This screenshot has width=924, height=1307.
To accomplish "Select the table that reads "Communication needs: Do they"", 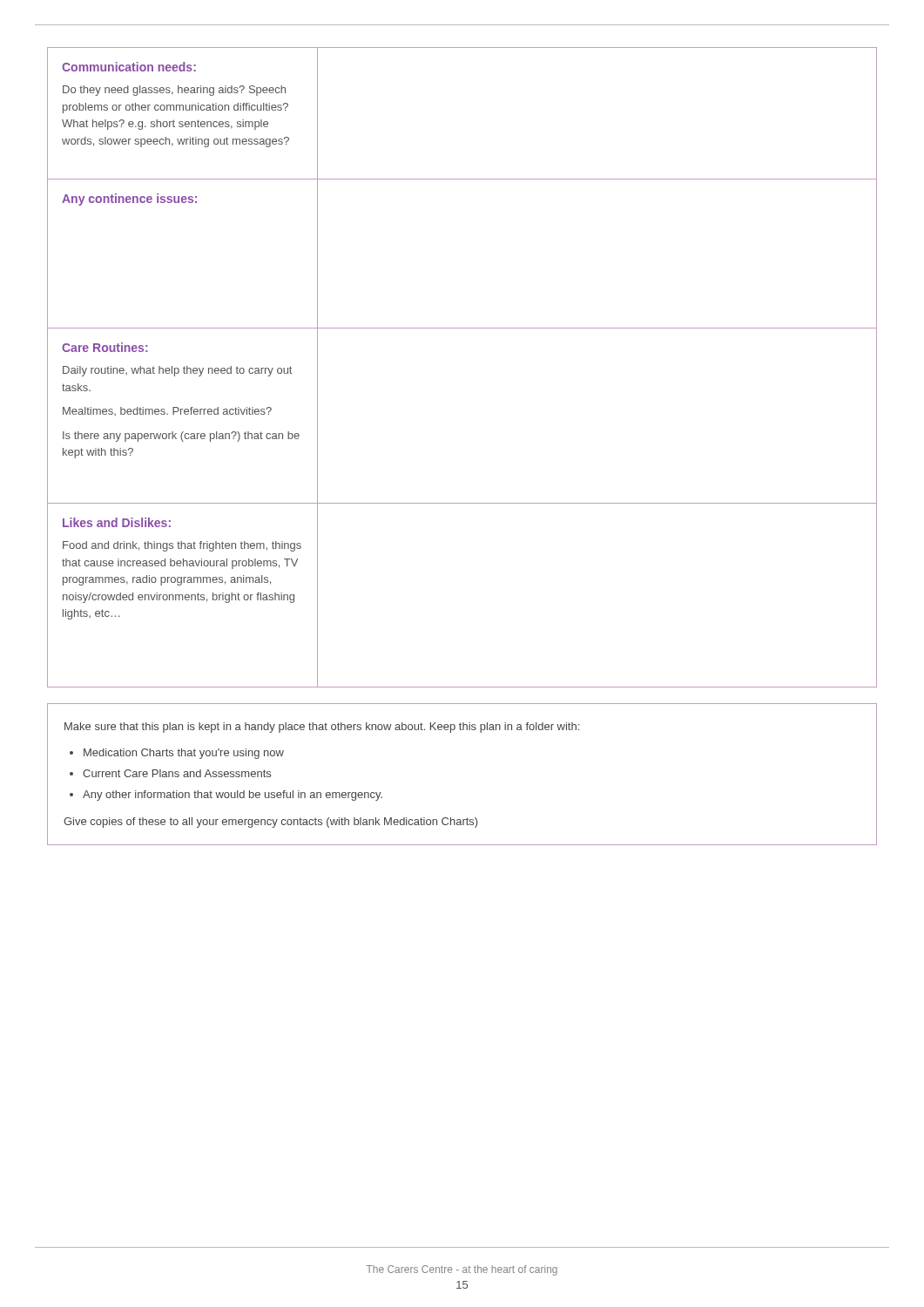I will coord(462,367).
